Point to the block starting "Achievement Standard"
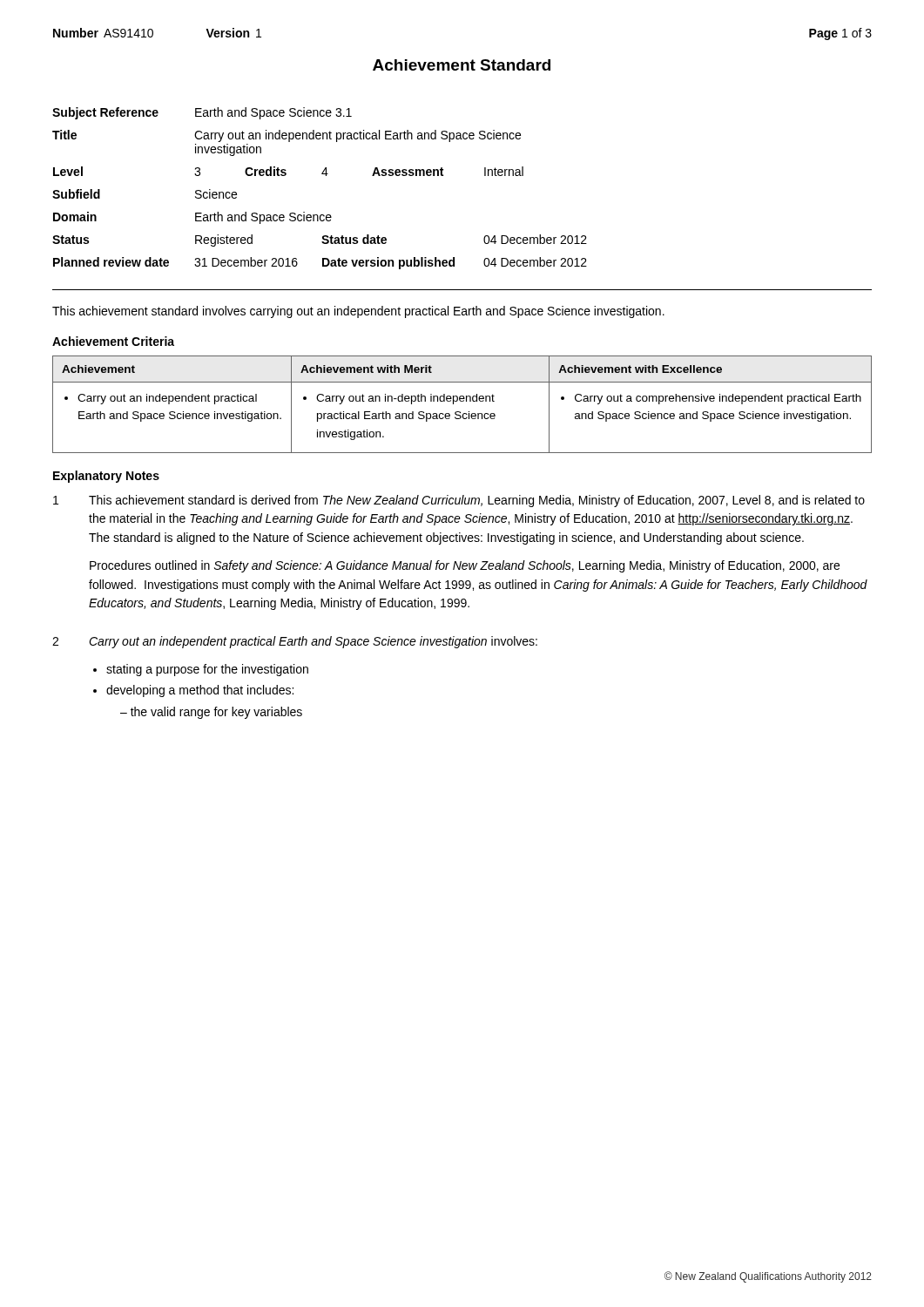This screenshot has width=924, height=1307. click(462, 65)
